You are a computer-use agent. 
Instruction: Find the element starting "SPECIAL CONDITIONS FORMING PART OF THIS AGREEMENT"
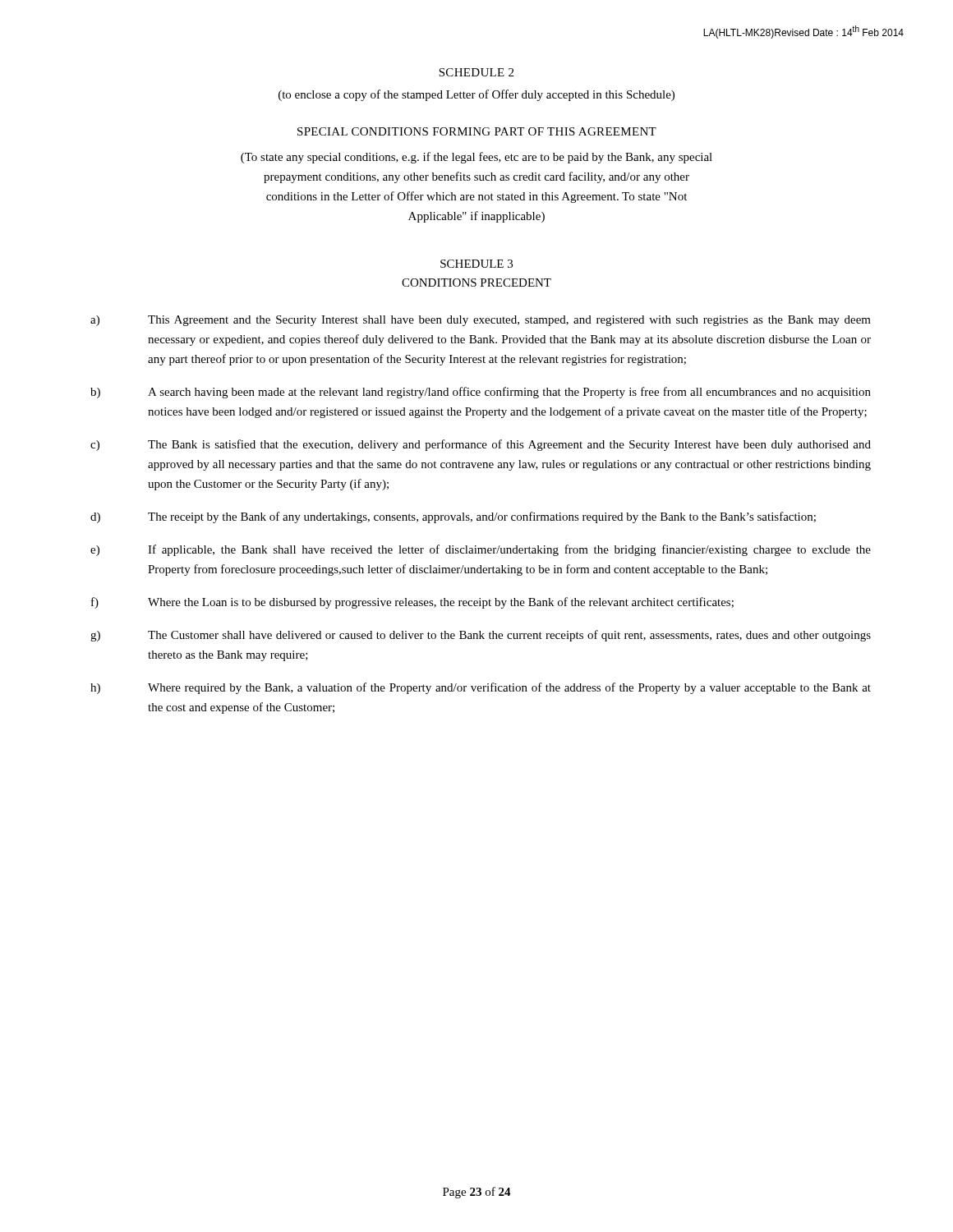[476, 131]
